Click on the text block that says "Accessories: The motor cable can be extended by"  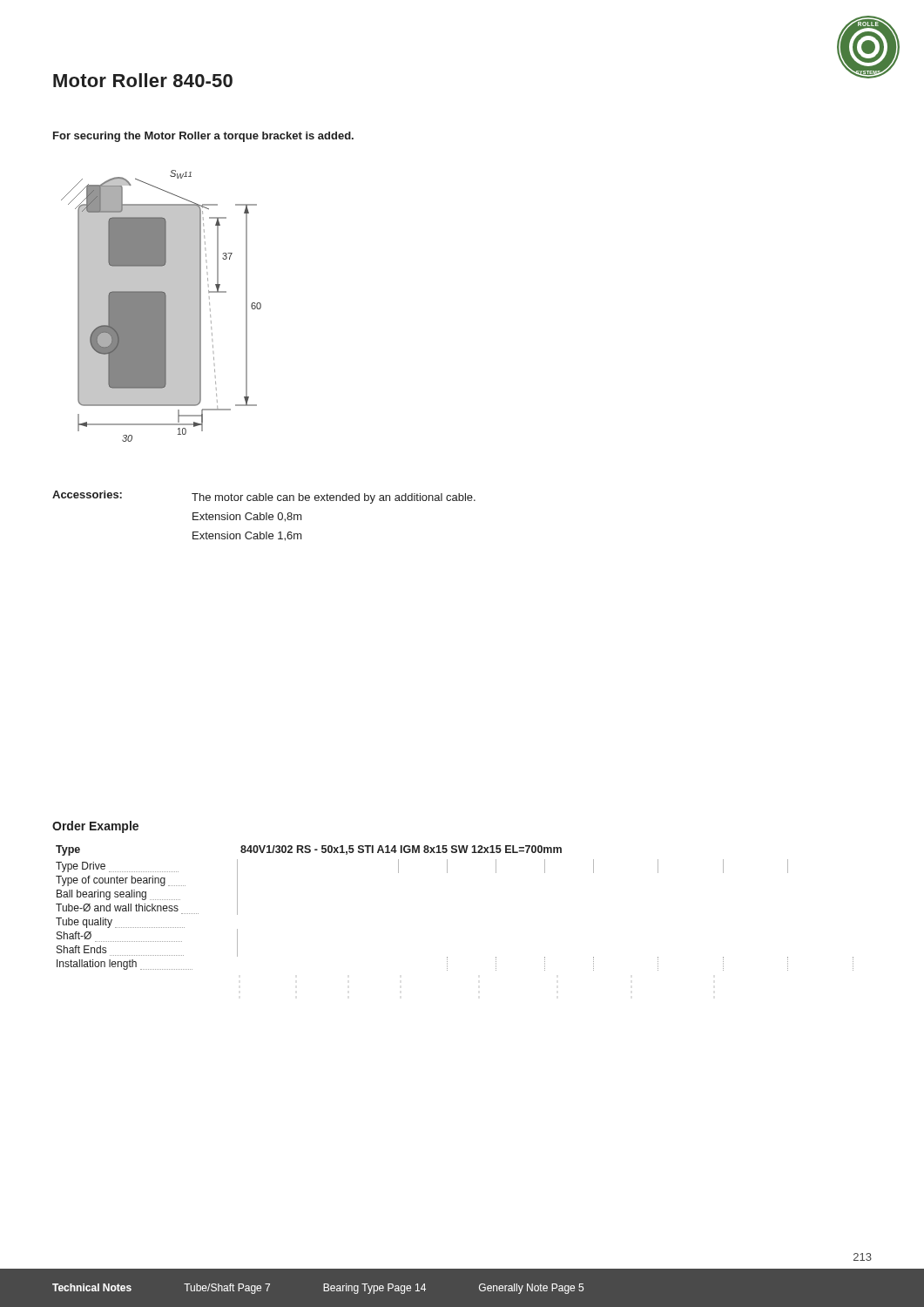coord(264,517)
